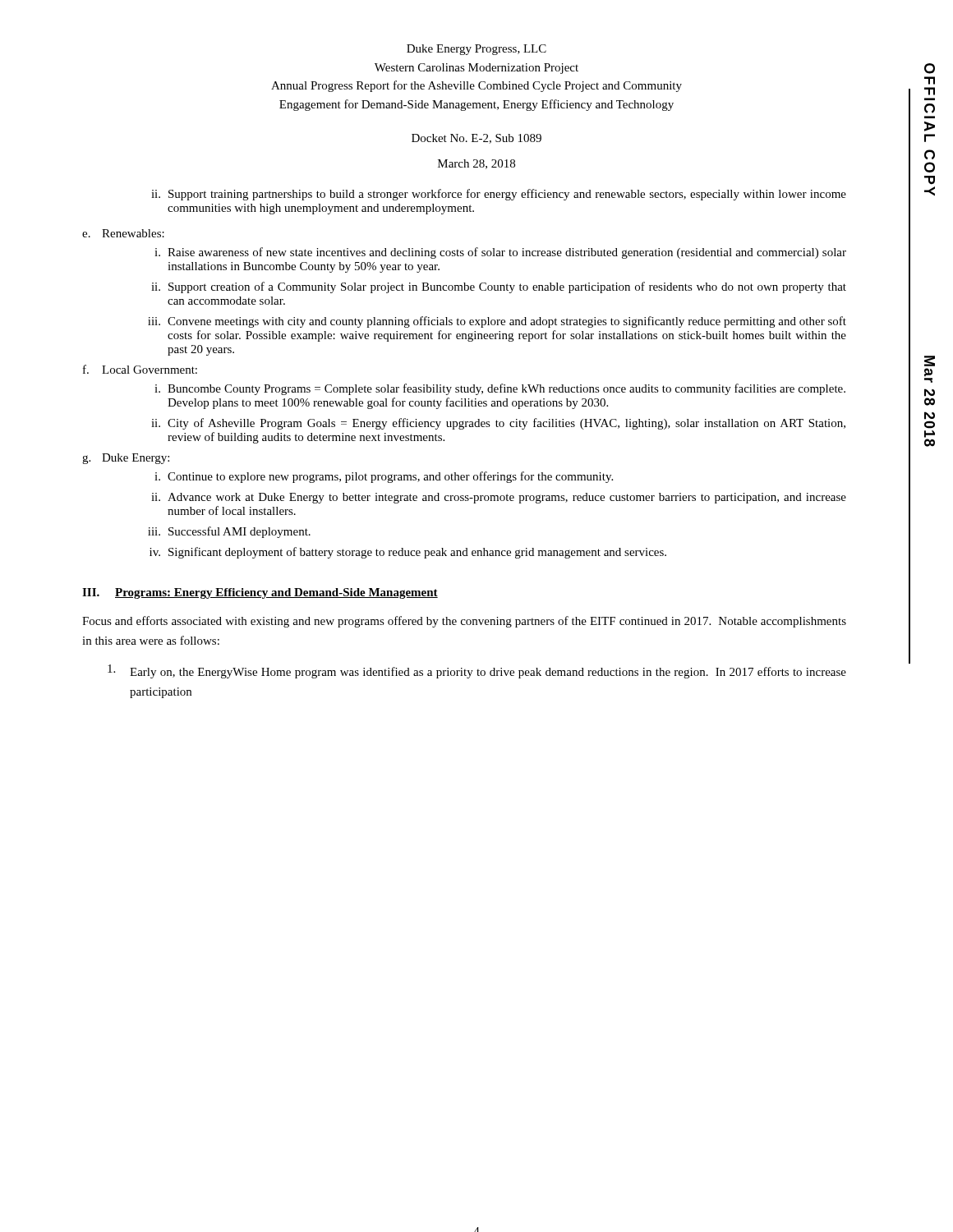Screen dimensions: 1232x953
Task: Click on the list item that reads "ii. Support training partnerships"
Action: (489, 201)
